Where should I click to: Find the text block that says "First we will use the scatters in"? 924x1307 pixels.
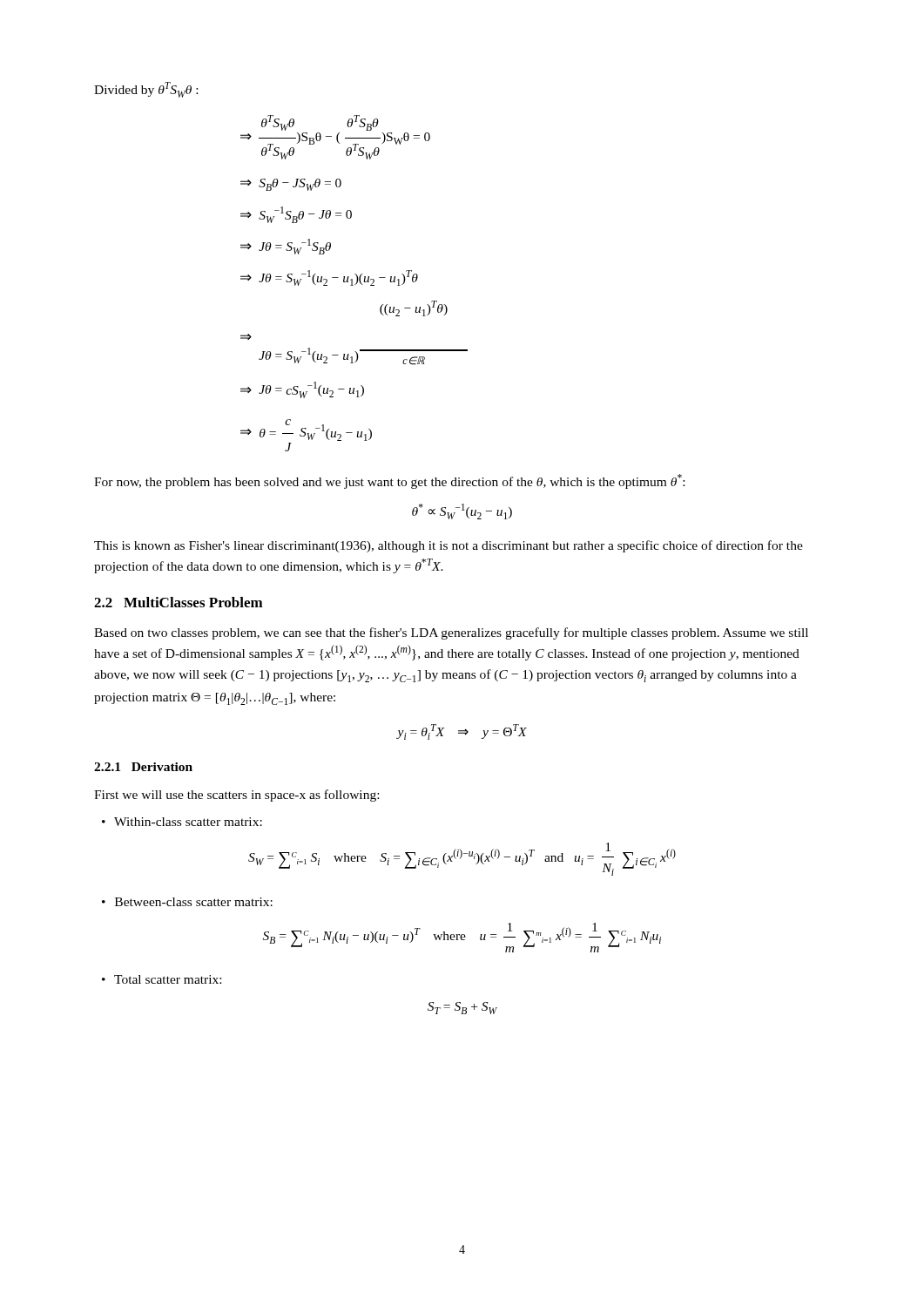(x=237, y=794)
